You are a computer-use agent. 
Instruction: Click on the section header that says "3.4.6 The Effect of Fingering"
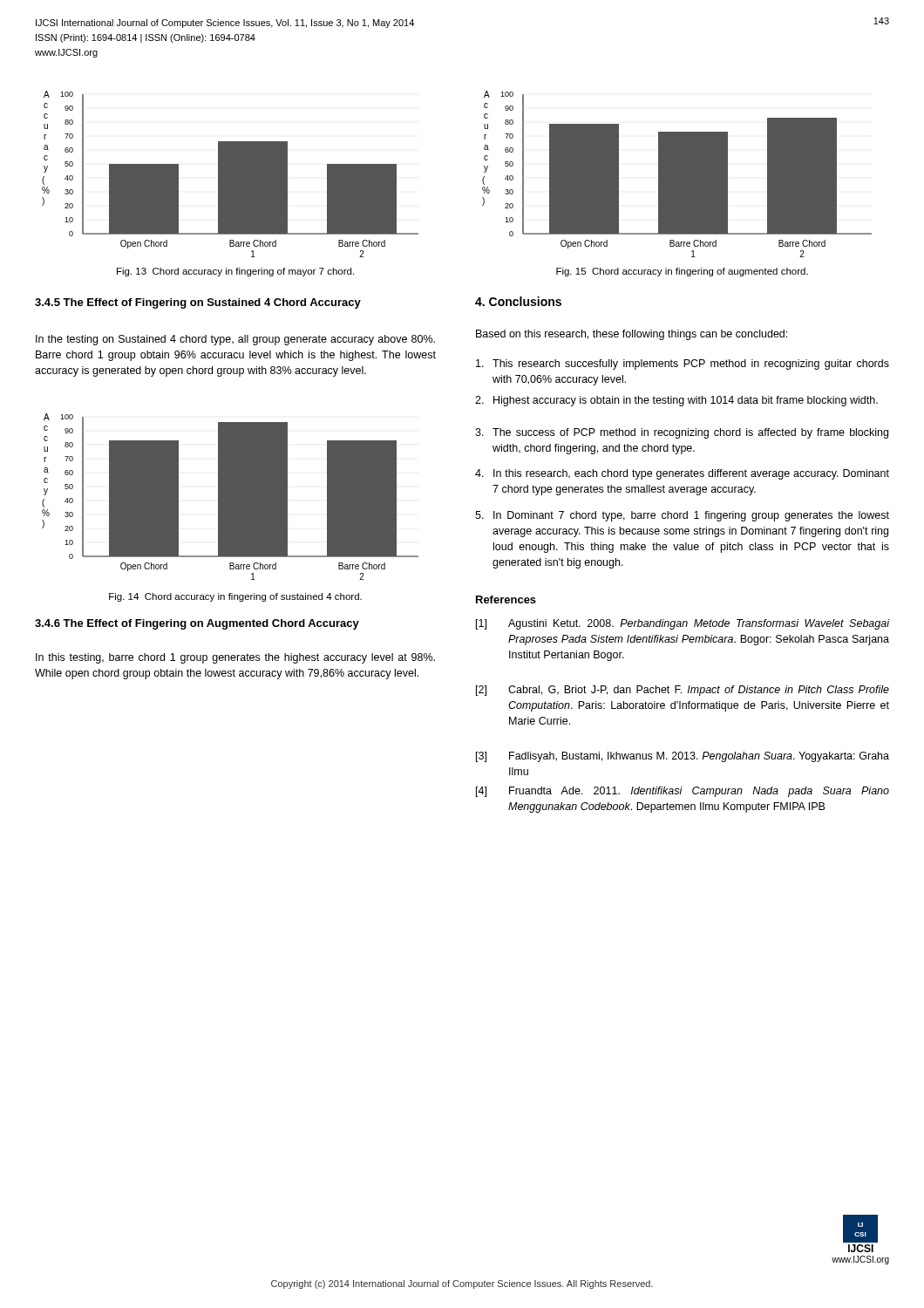click(x=197, y=623)
